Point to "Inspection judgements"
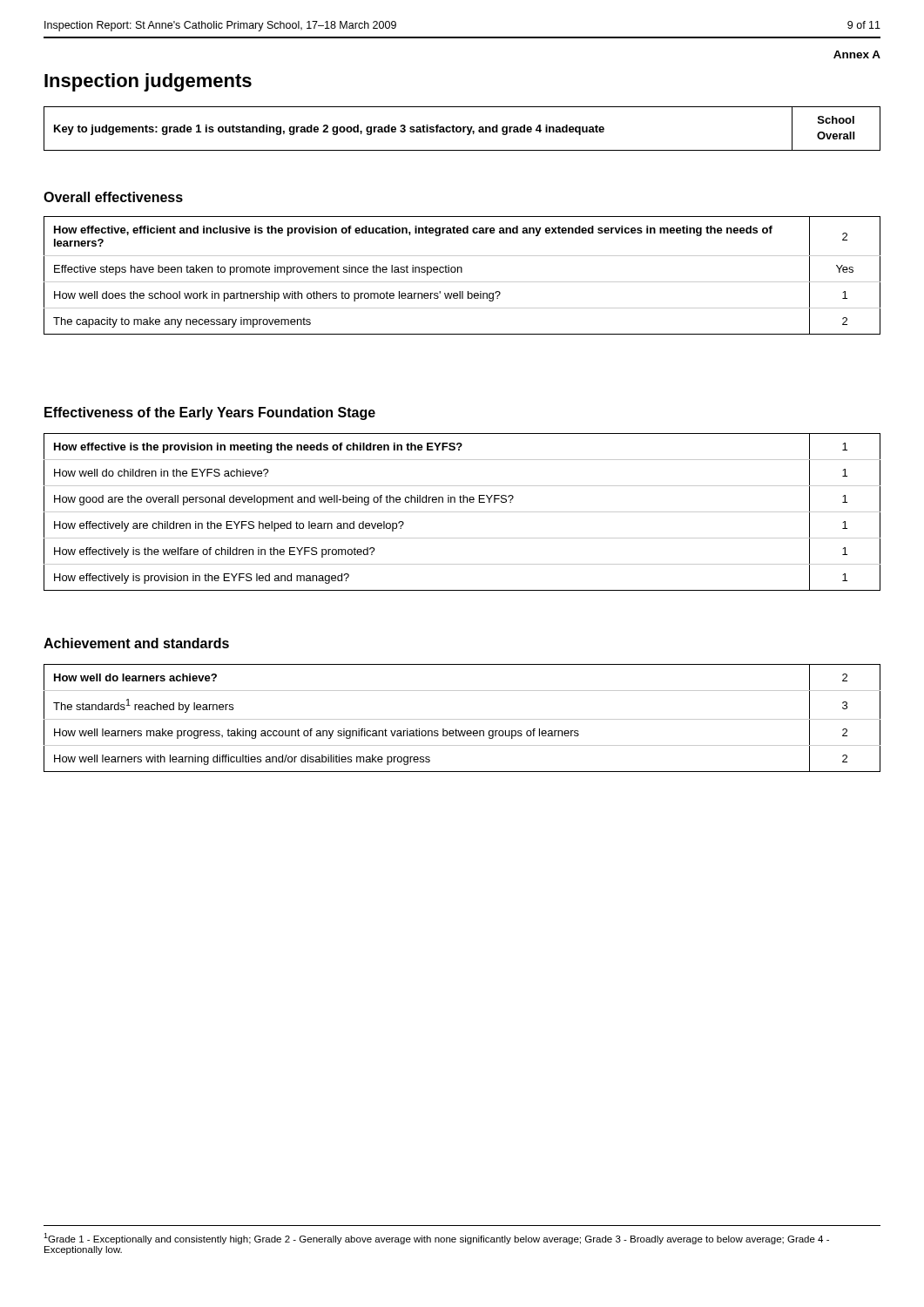This screenshot has width=924, height=1307. [x=148, y=81]
